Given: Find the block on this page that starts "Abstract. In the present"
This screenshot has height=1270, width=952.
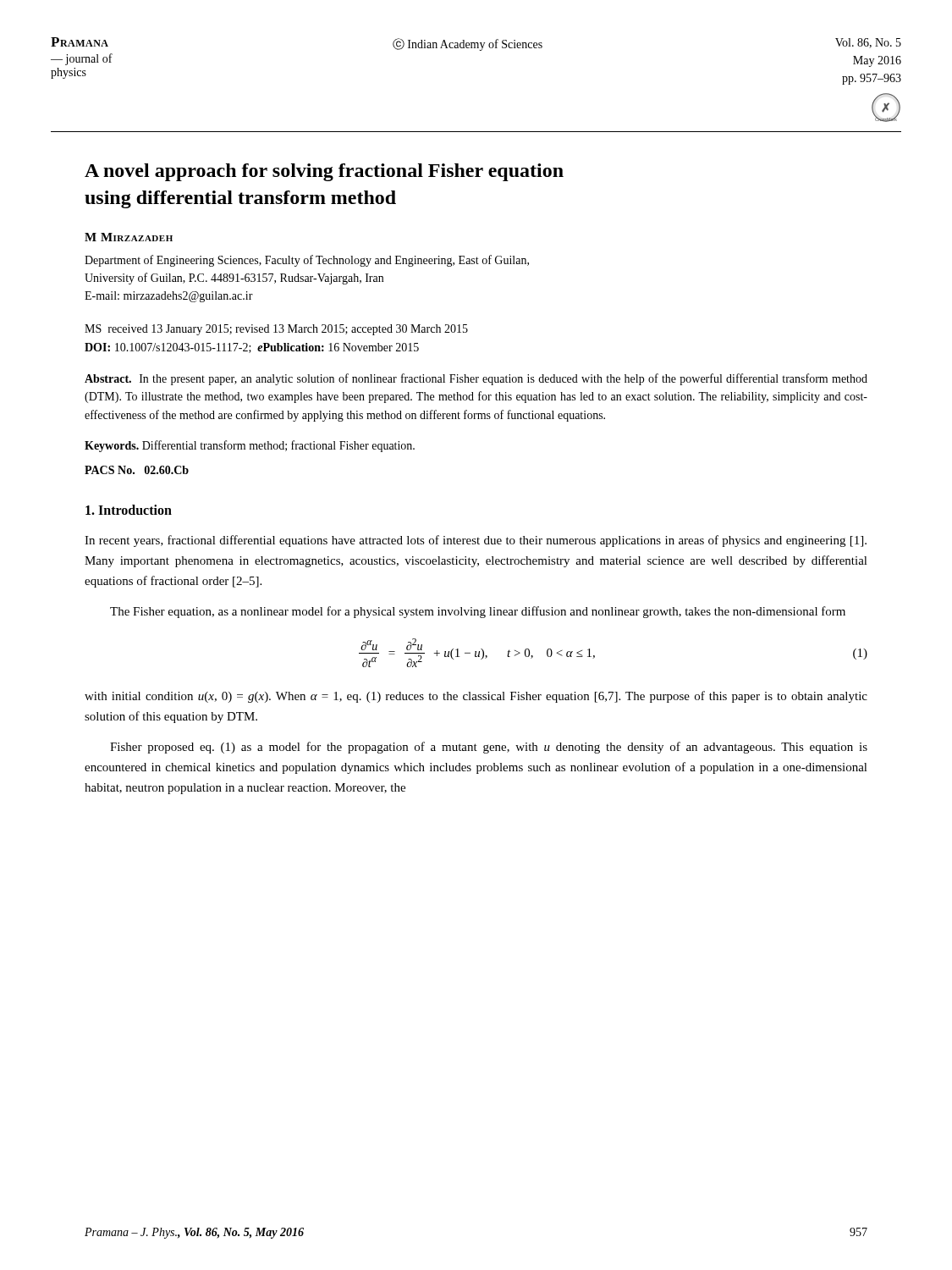Looking at the screenshot, I should click(x=476, y=397).
